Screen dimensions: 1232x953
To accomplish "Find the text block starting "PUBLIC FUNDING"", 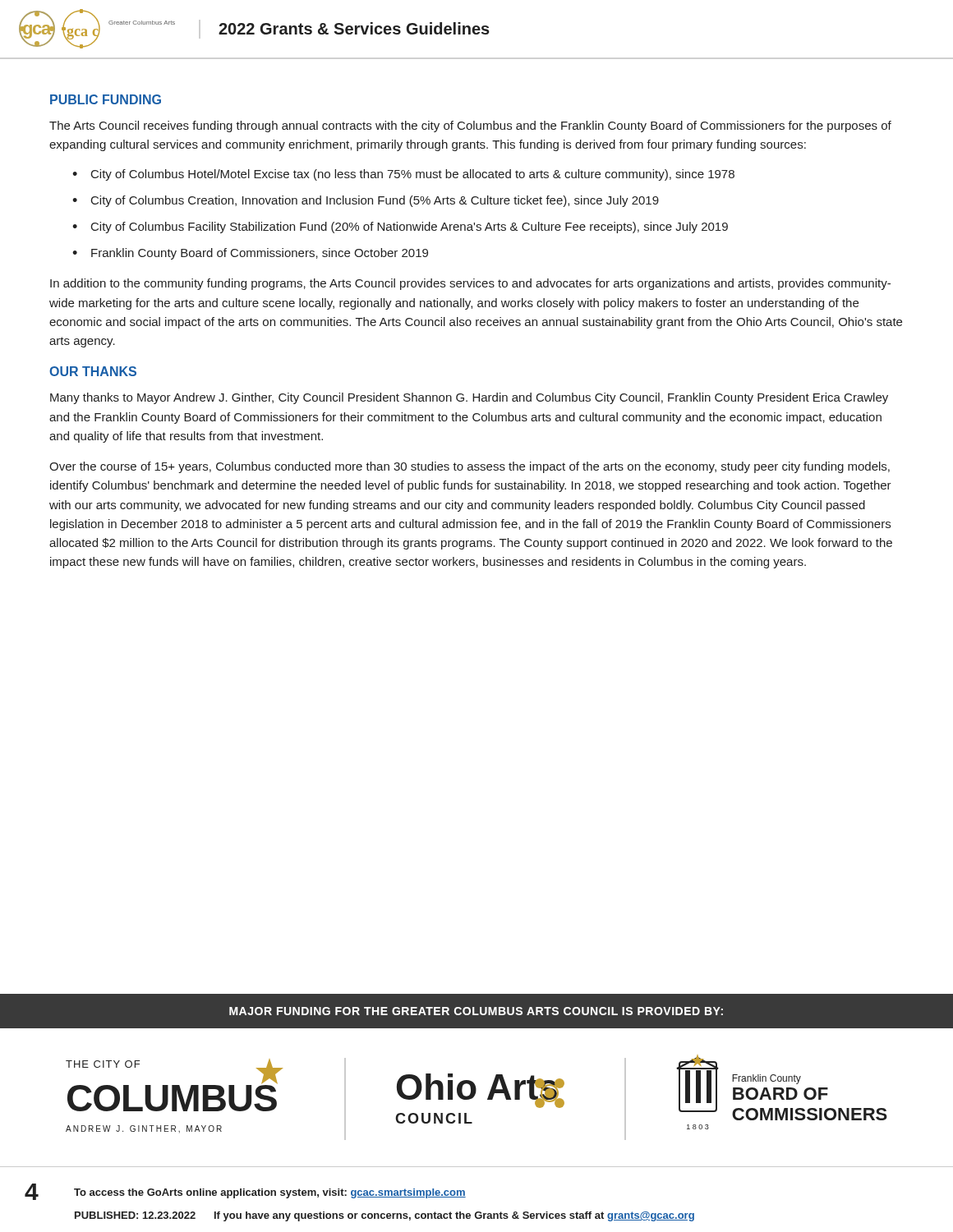I will tap(105, 100).
